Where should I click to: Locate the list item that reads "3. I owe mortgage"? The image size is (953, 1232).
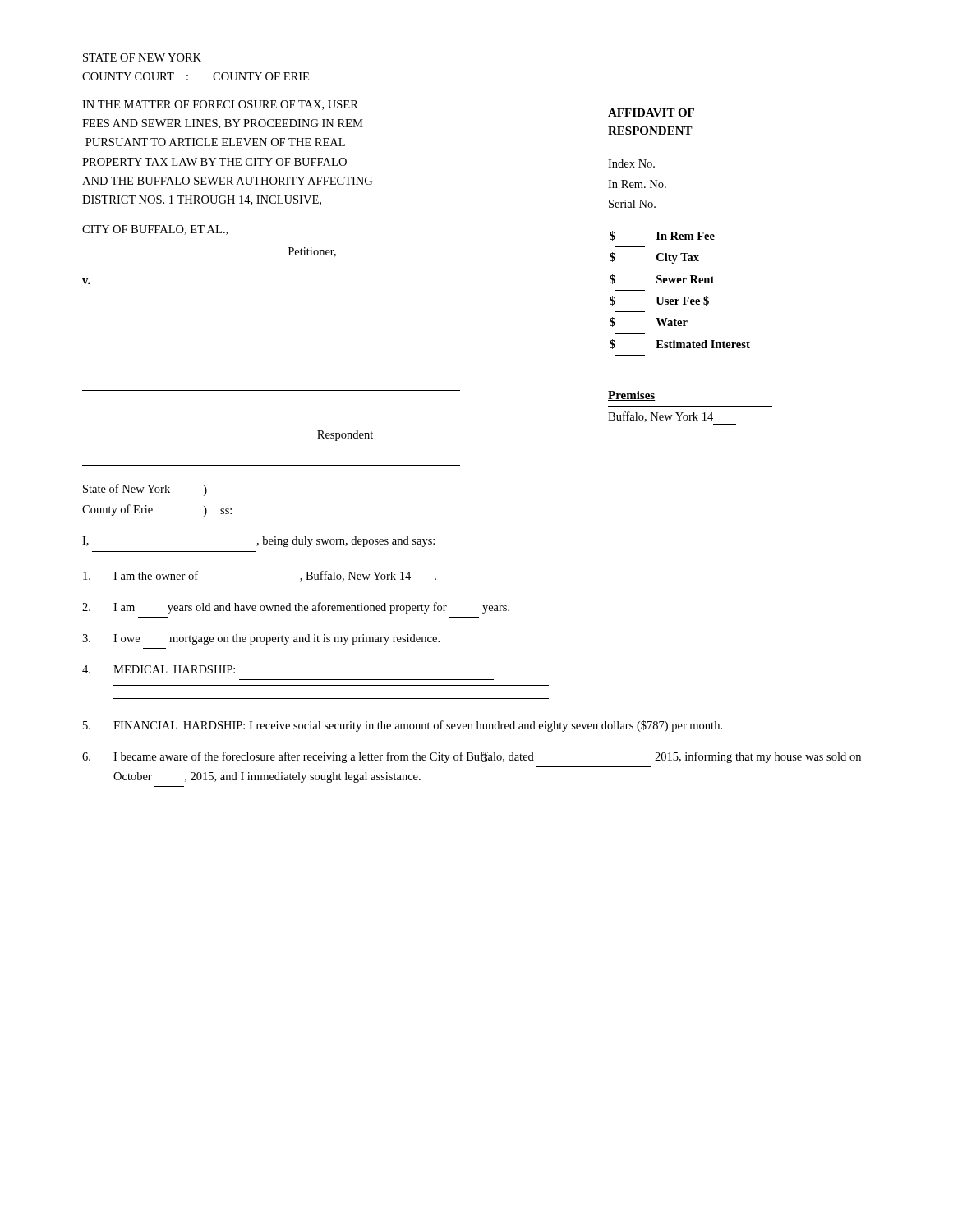[261, 639]
